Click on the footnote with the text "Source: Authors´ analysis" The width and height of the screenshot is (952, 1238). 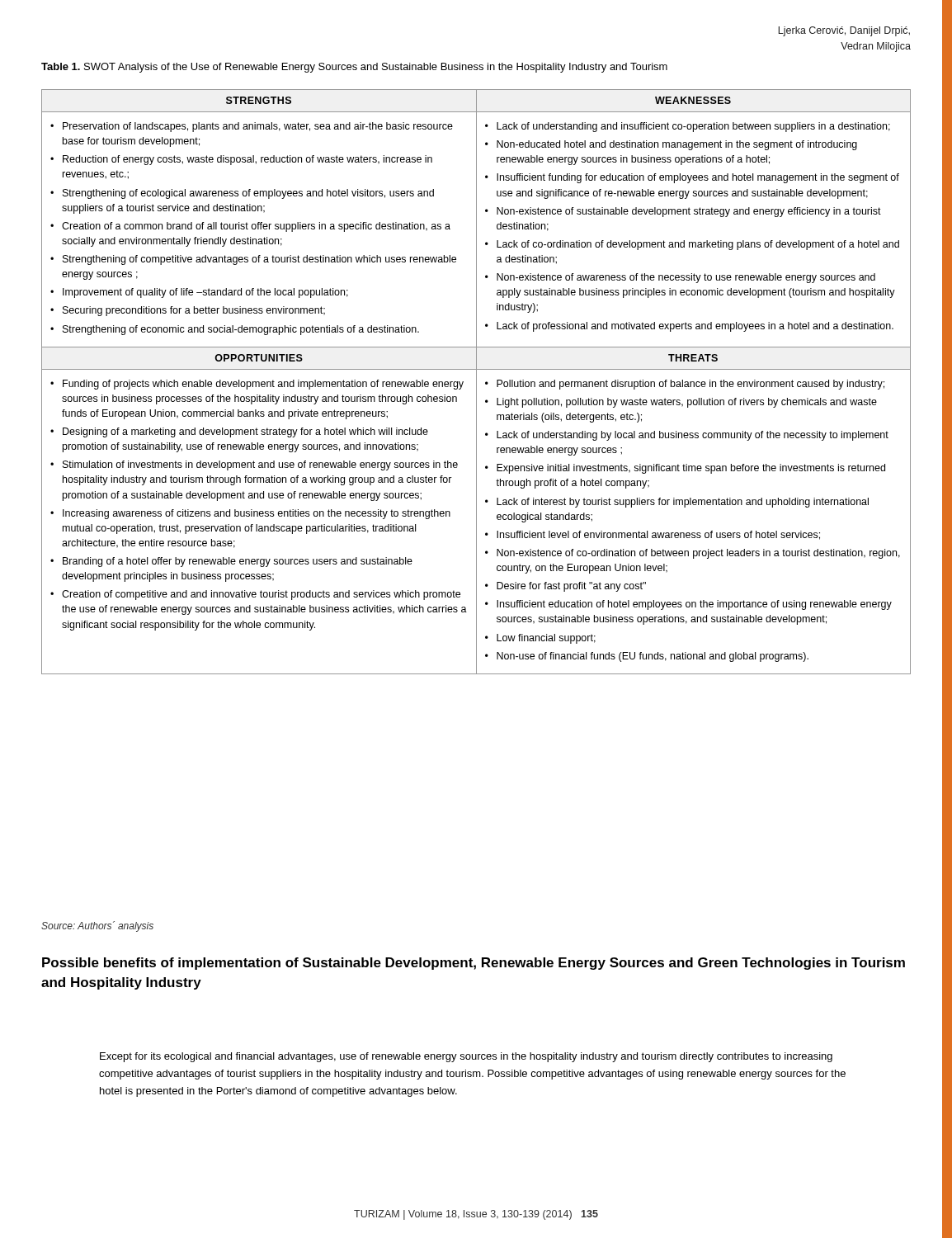tap(97, 926)
